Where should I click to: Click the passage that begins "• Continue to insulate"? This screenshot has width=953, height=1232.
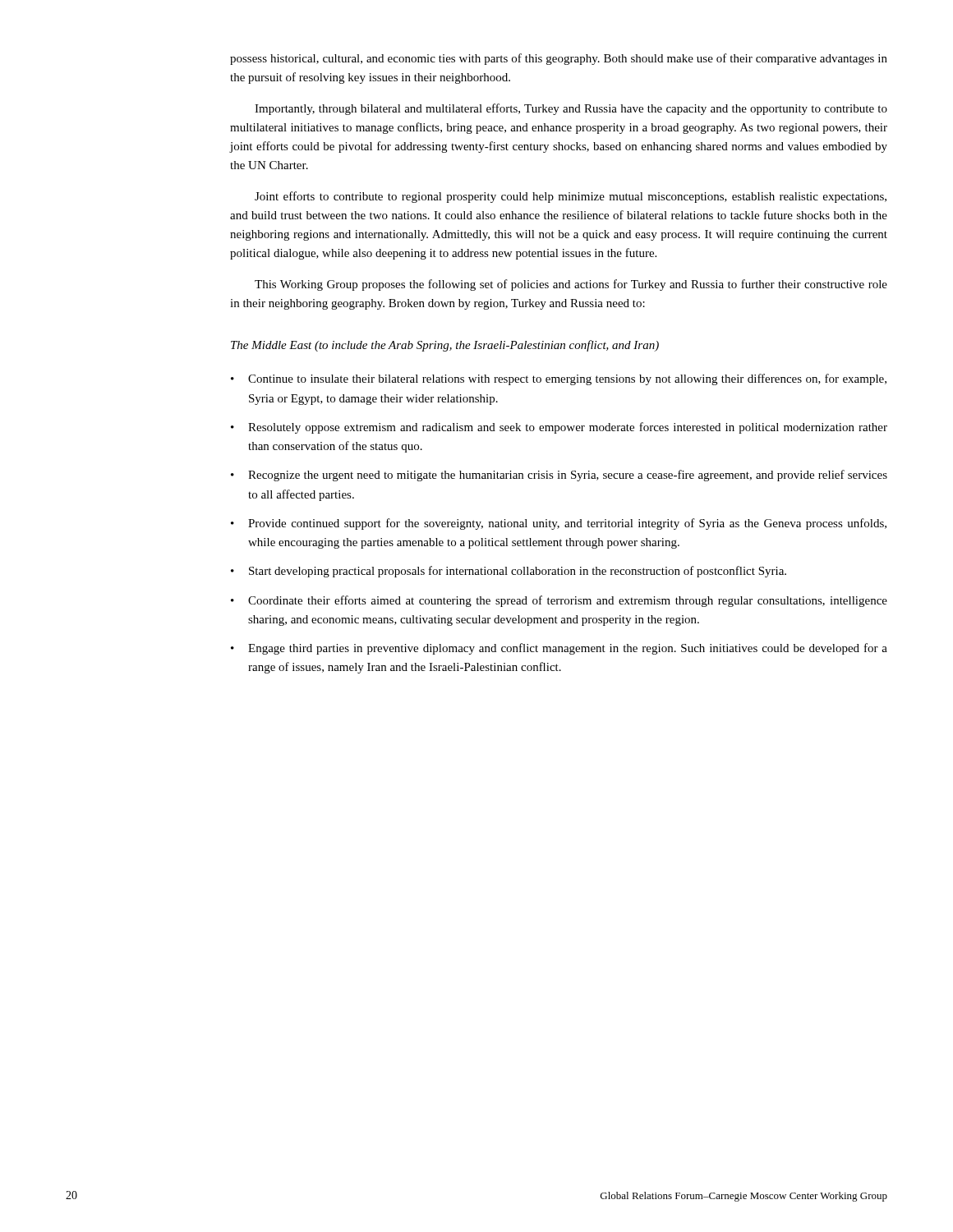(x=559, y=389)
